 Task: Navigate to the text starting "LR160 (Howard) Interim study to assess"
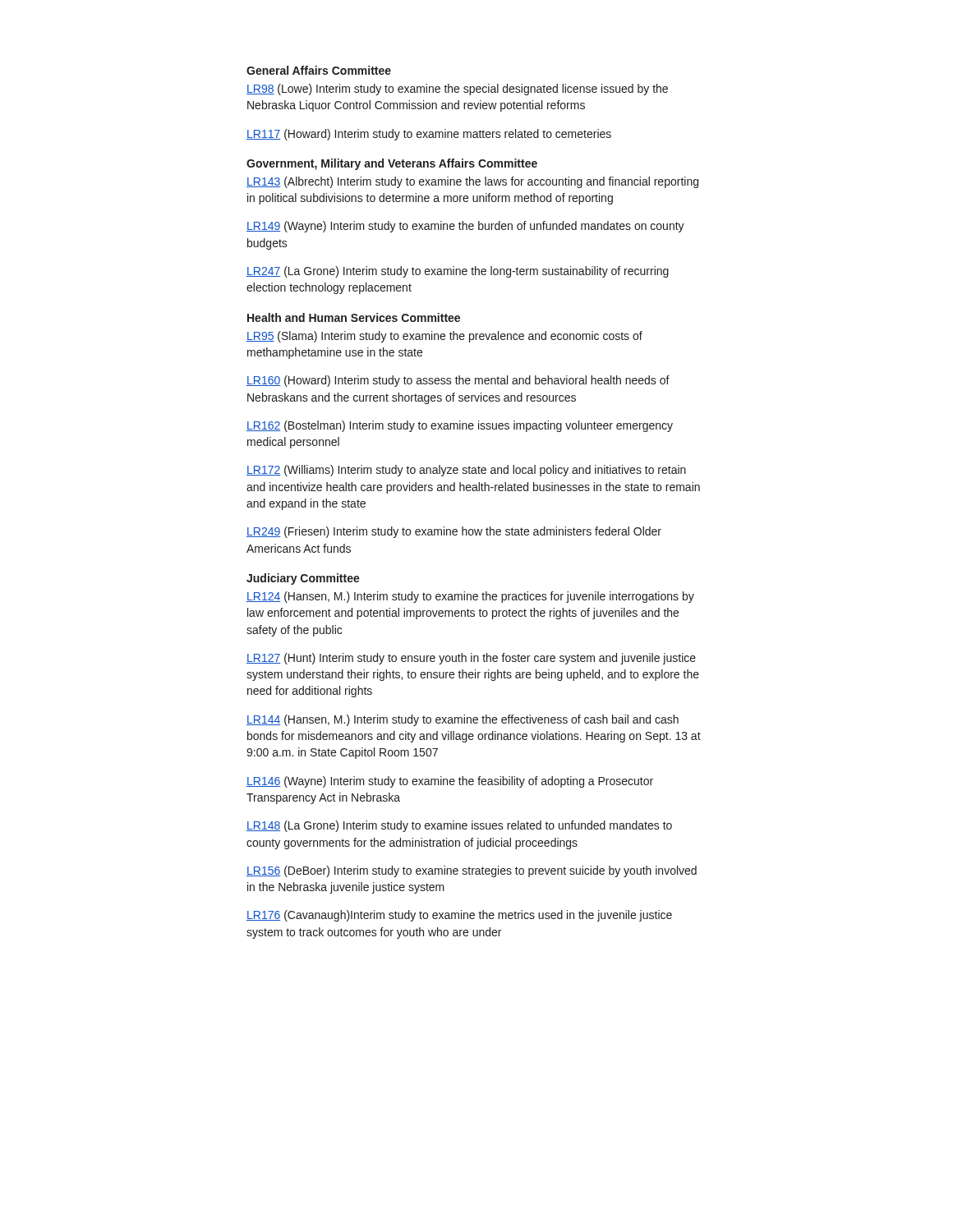458,389
